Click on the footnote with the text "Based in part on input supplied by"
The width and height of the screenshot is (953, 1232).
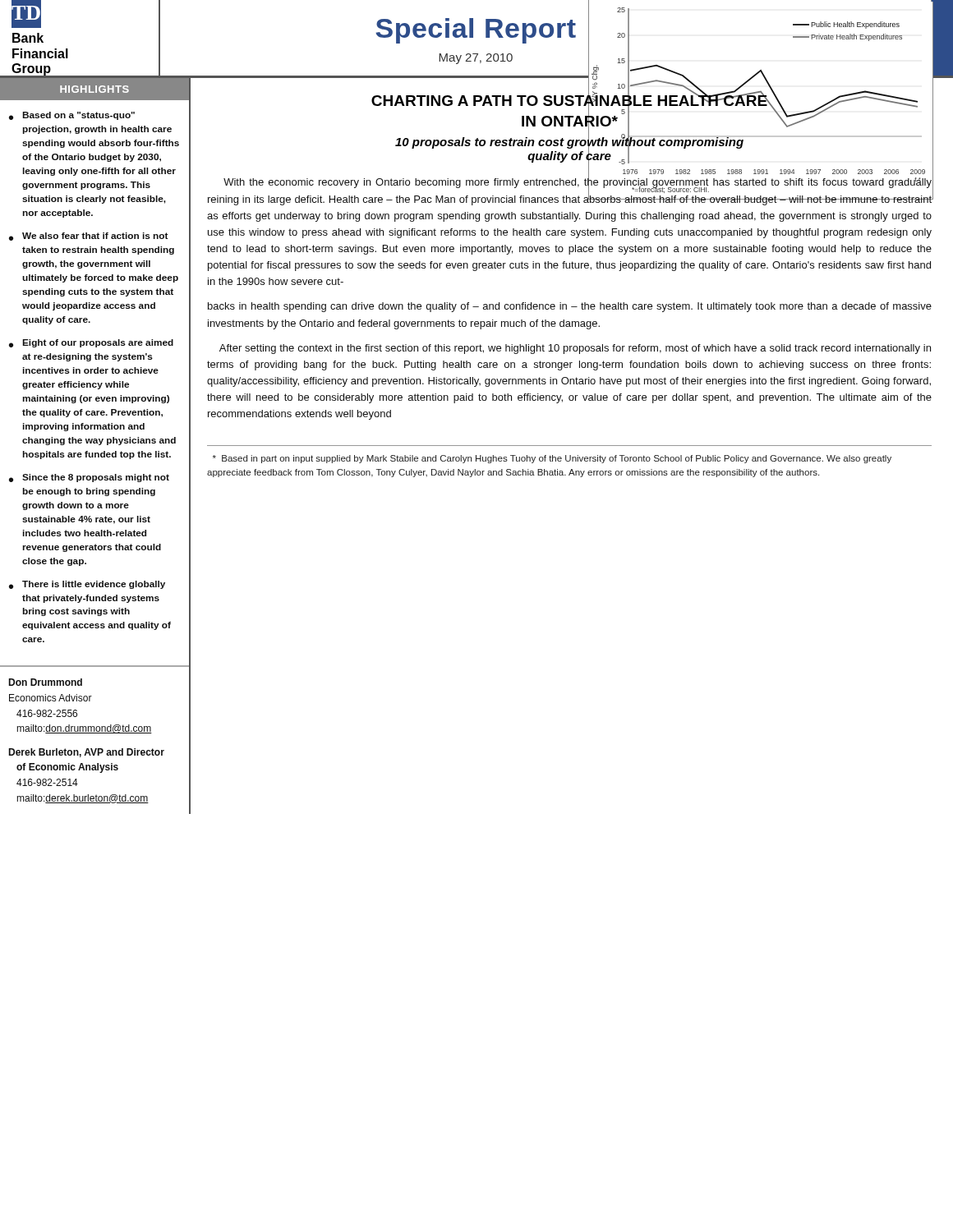click(549, 465)
